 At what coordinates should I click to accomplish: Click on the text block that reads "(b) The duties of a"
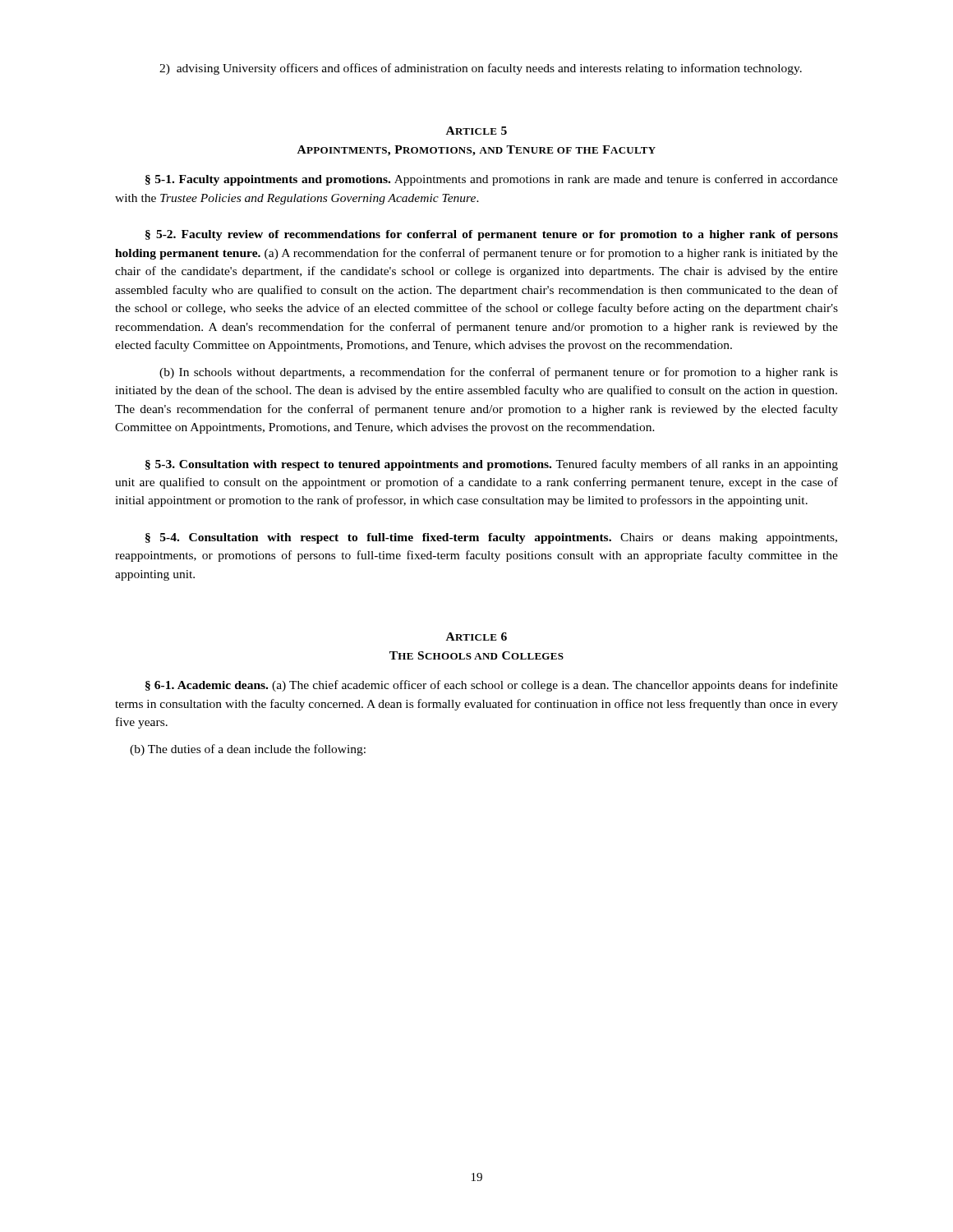[x=248, y=750]
